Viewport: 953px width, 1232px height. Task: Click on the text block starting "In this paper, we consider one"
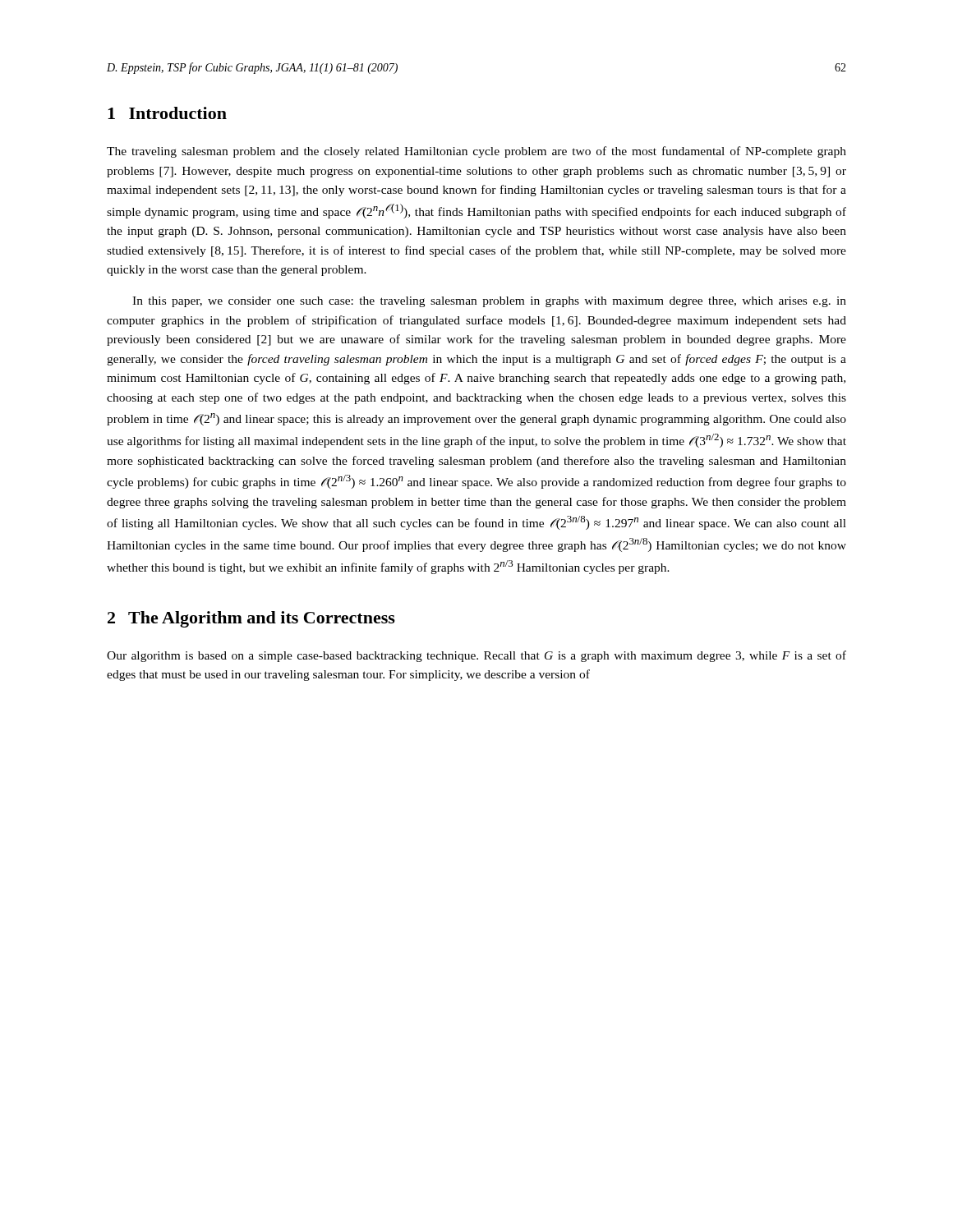(476, 434)
